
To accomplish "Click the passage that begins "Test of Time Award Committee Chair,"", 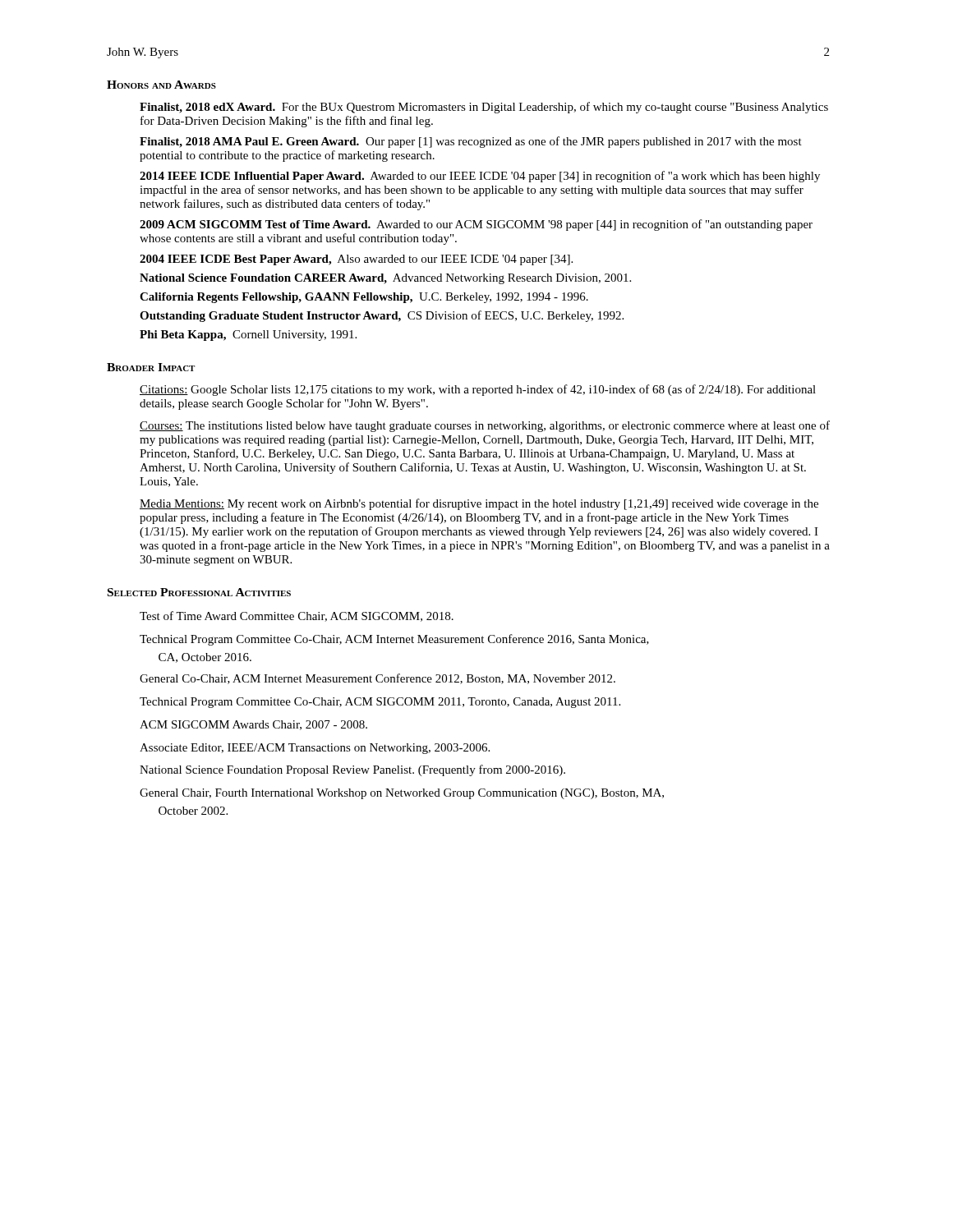I will 297,616.
